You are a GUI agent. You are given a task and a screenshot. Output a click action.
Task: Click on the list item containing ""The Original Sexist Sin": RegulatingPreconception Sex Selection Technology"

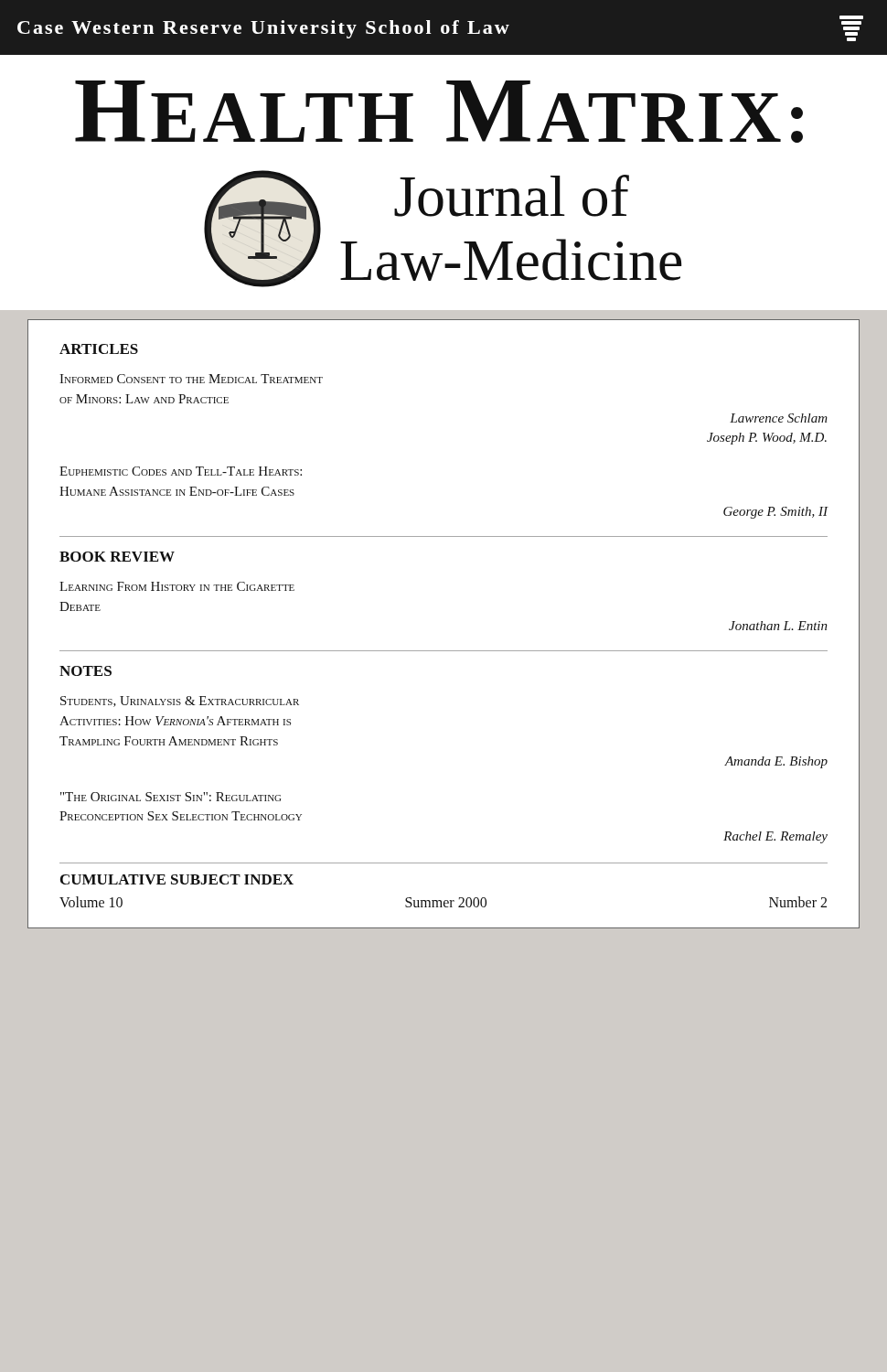[x=171, y=797]
